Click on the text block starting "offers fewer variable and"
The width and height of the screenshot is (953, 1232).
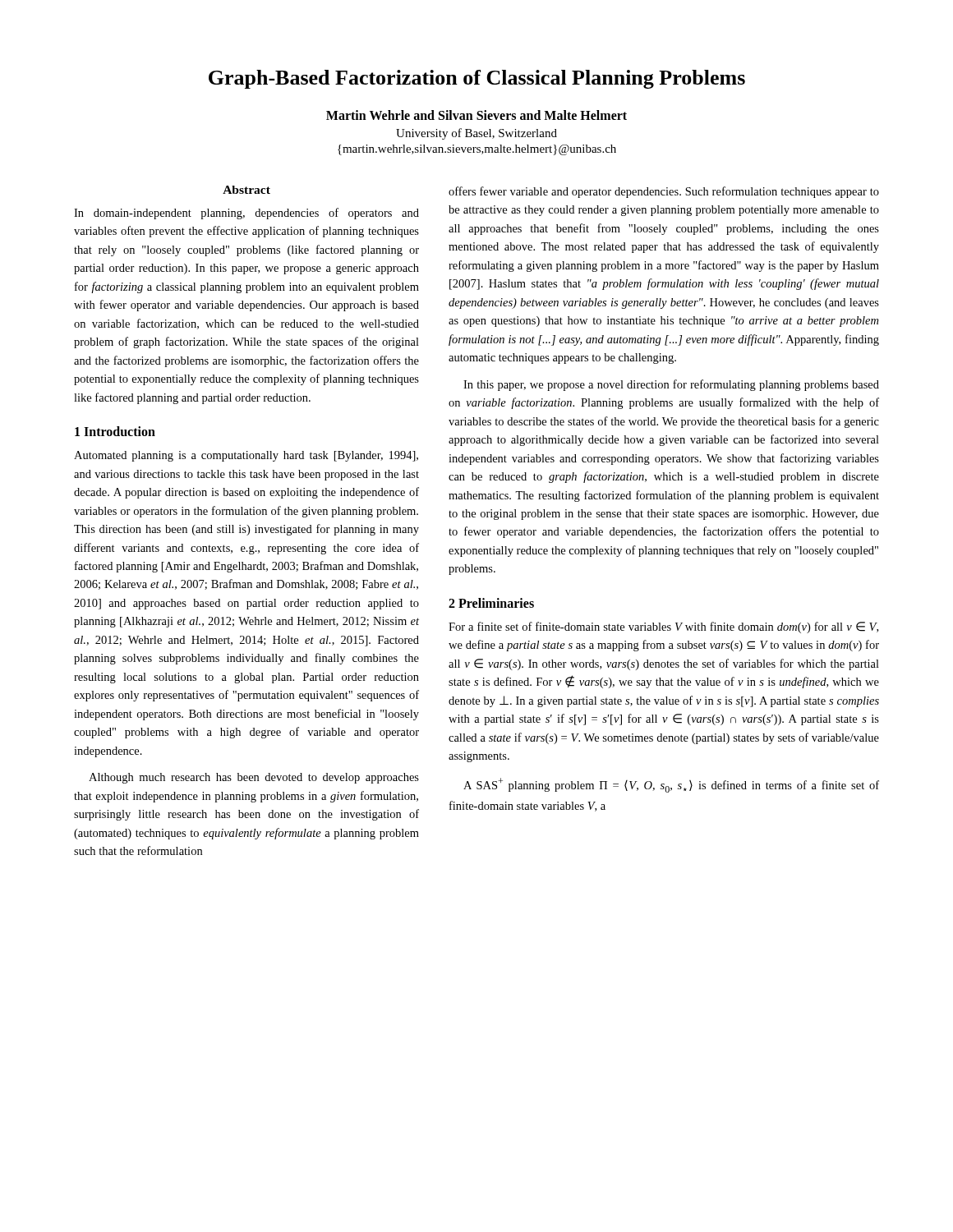(664, 380)
